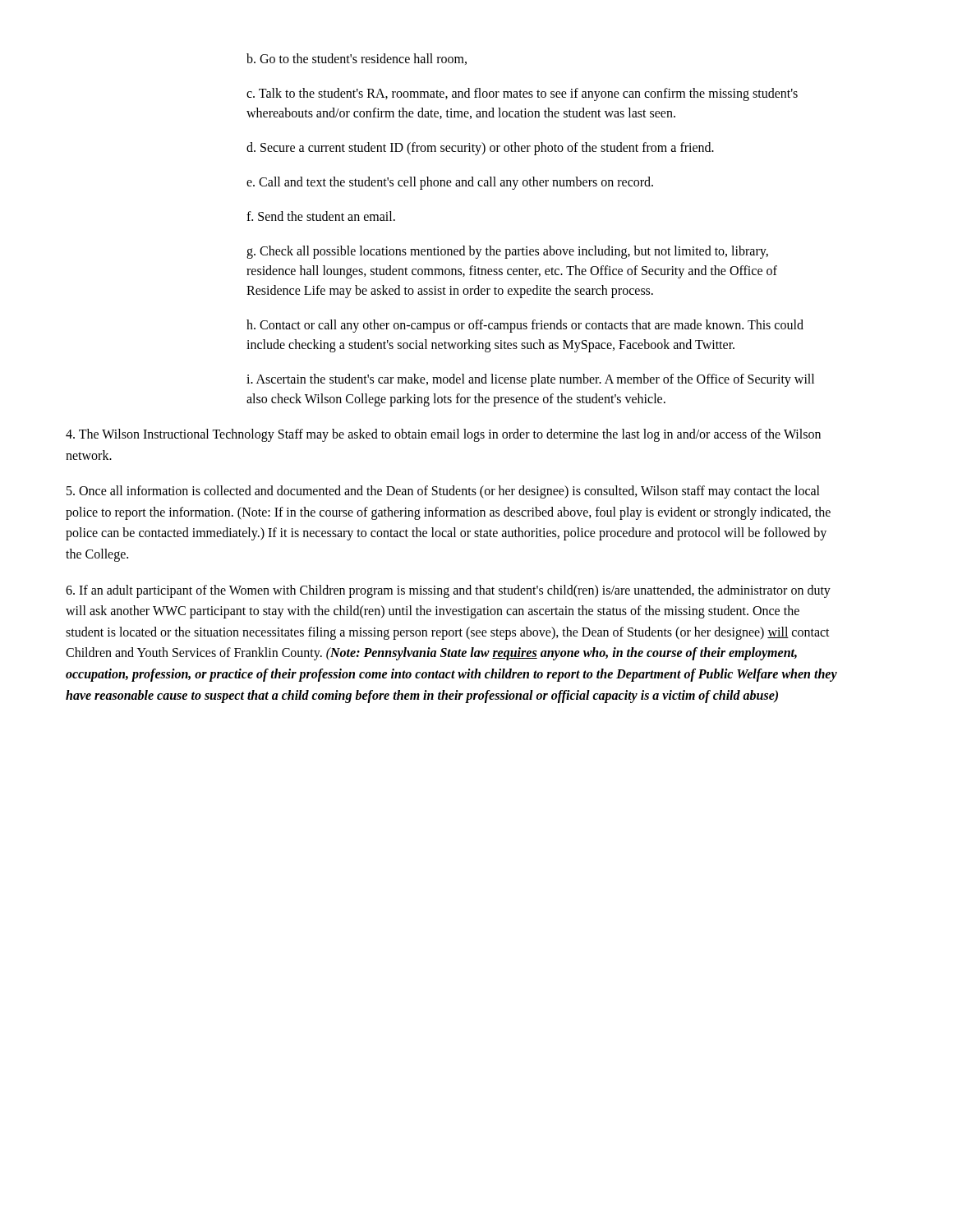This screenshot has width=953, height=1232.
Task: Click on the text block that reads "The Wilson Instructional Technology"
Action: 443,445
